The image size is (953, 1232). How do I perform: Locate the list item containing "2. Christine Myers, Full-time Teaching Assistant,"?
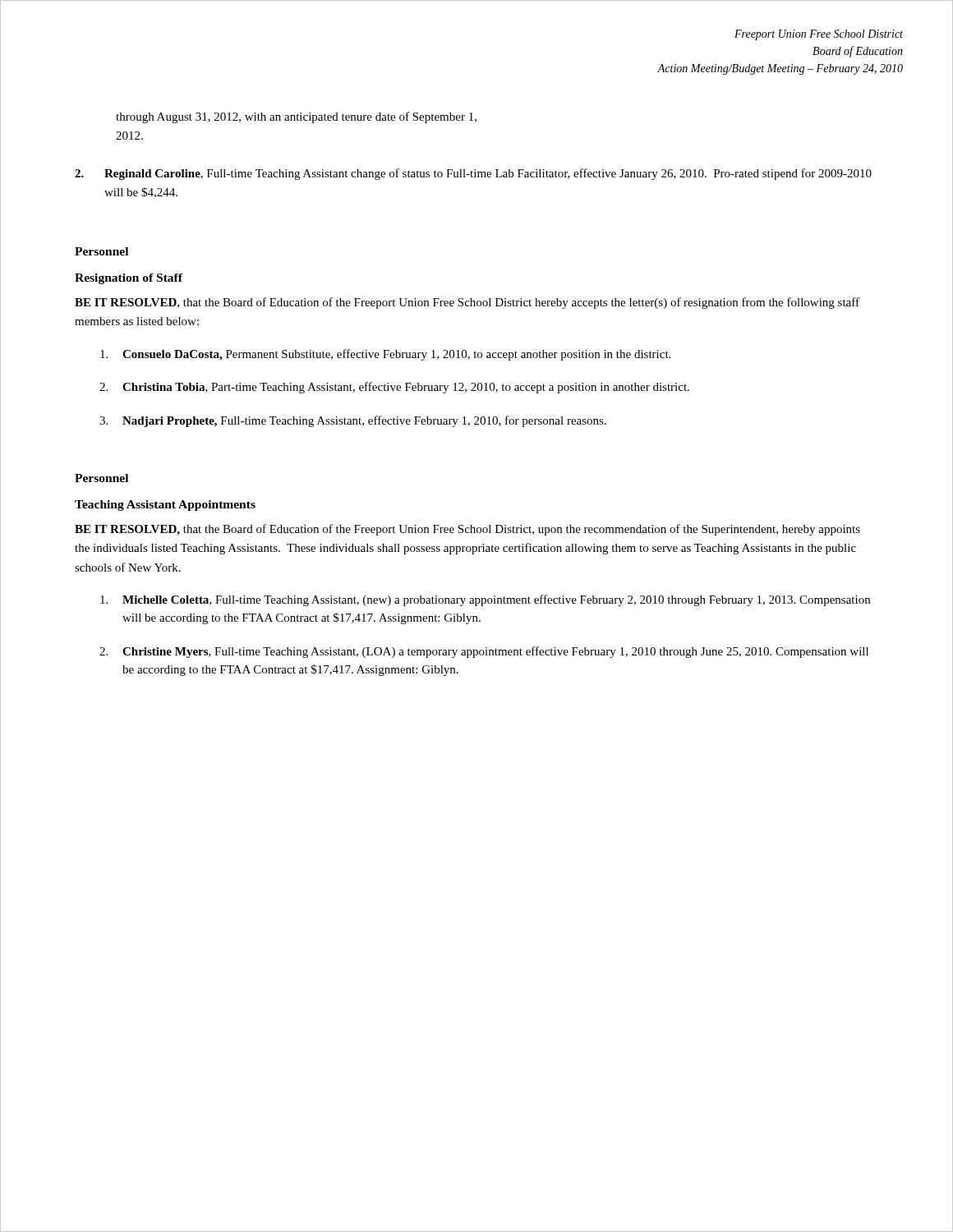click(x=489, y=661)
